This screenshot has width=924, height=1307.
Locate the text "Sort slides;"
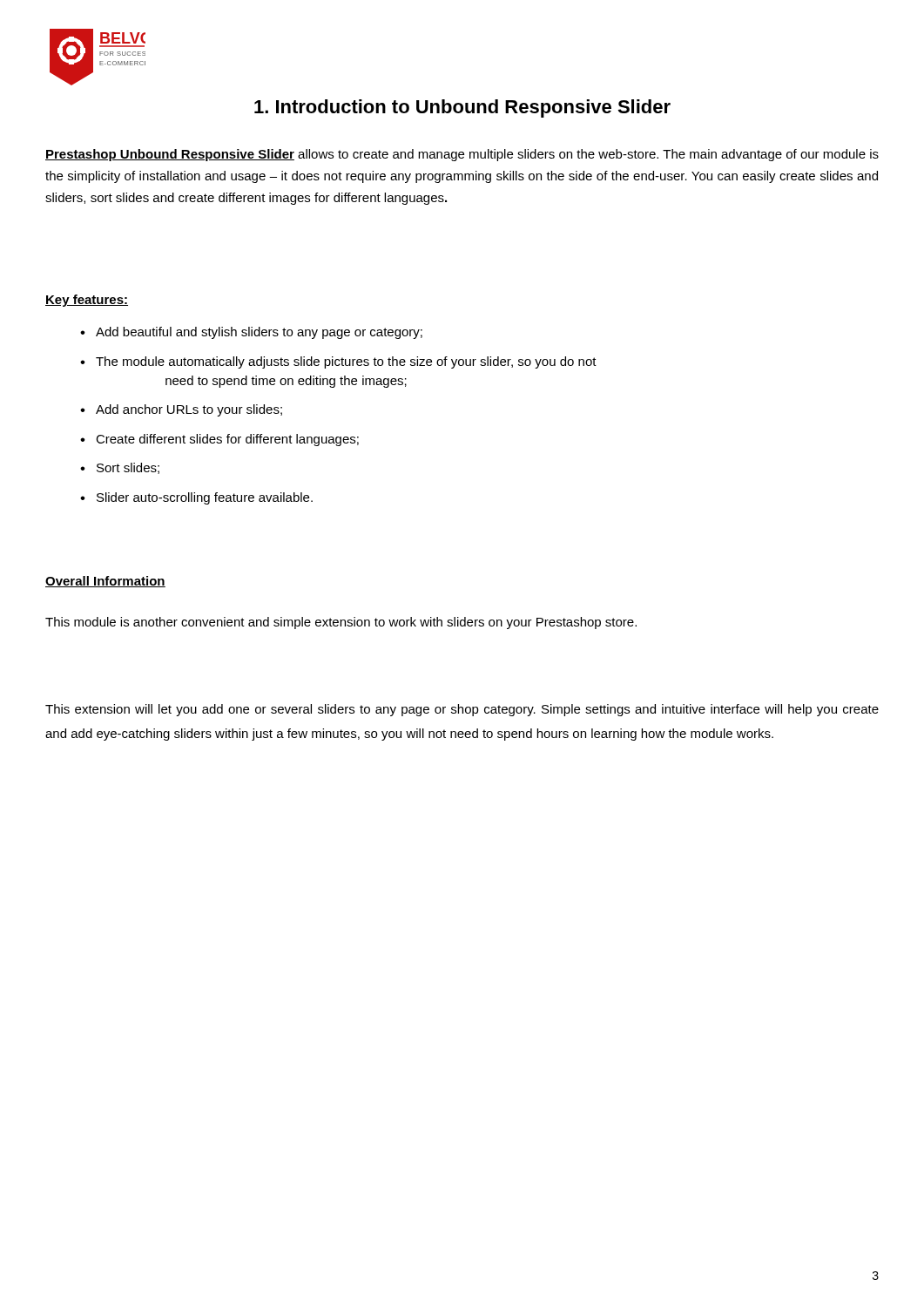tap(128, 468)
